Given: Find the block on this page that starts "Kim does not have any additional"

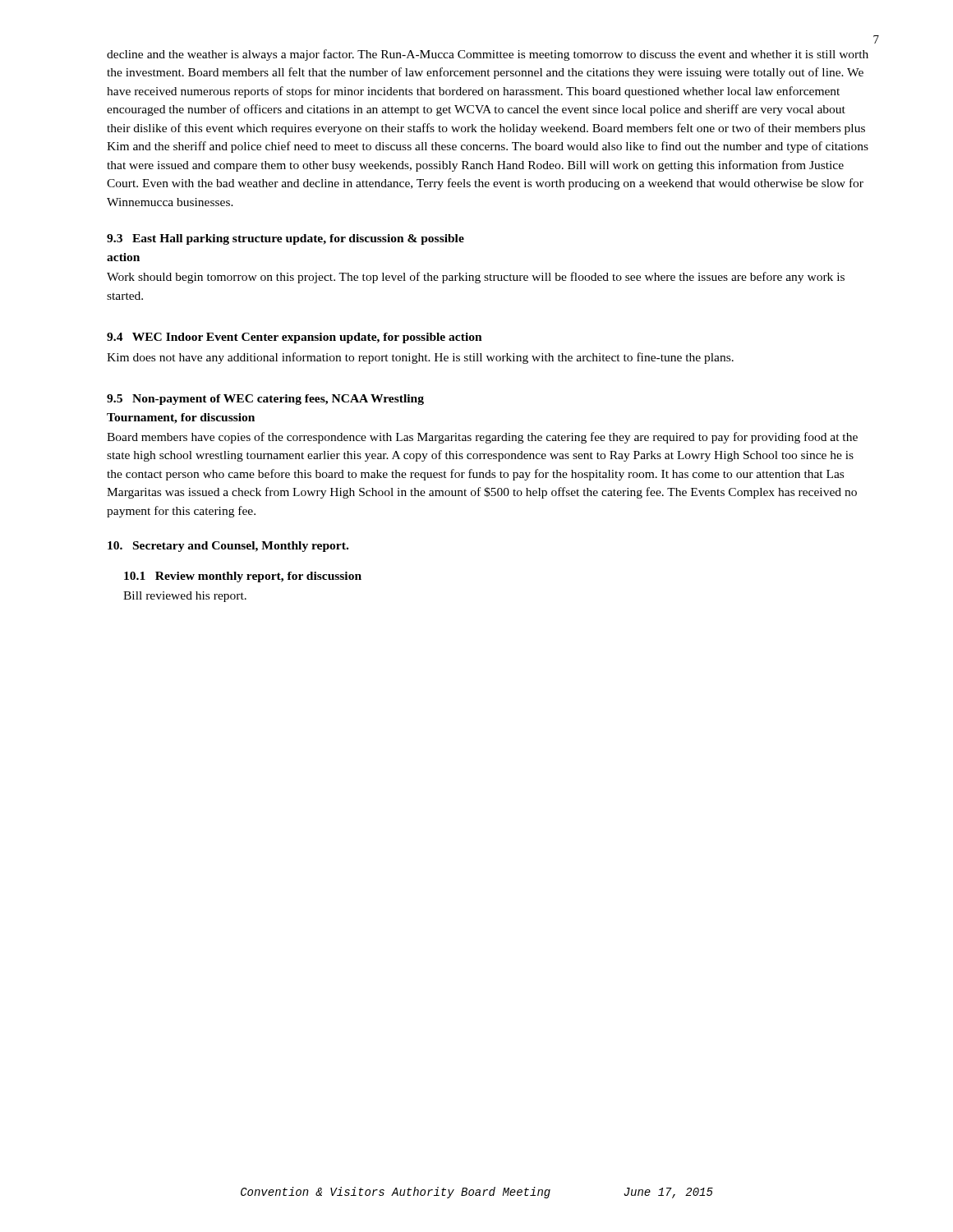Looking at the screenshot, I should pos(421,356).
